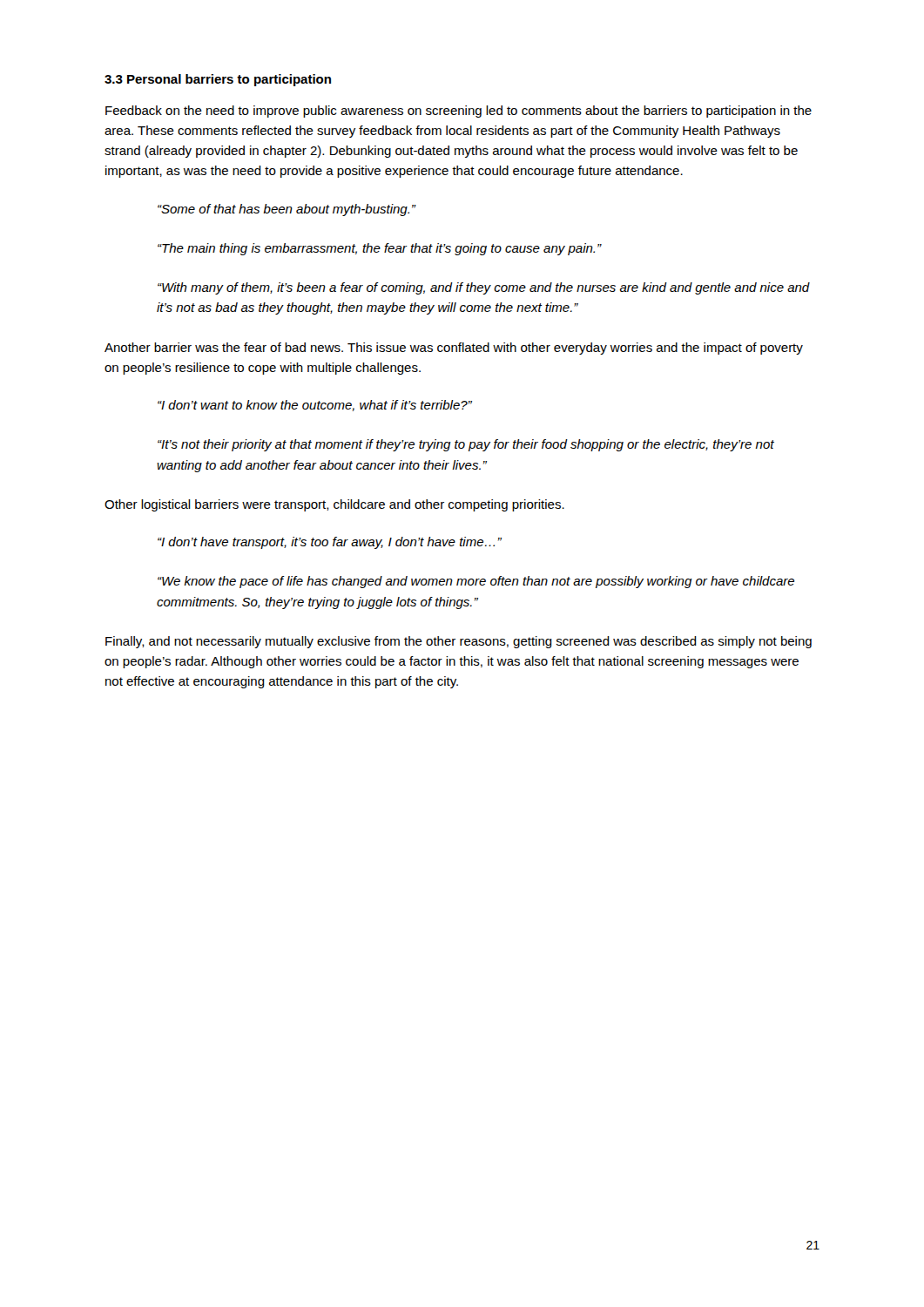Locate the region starting "Feedback on the need to improve public"
The image size is (924, 1307).
[458, 140]
